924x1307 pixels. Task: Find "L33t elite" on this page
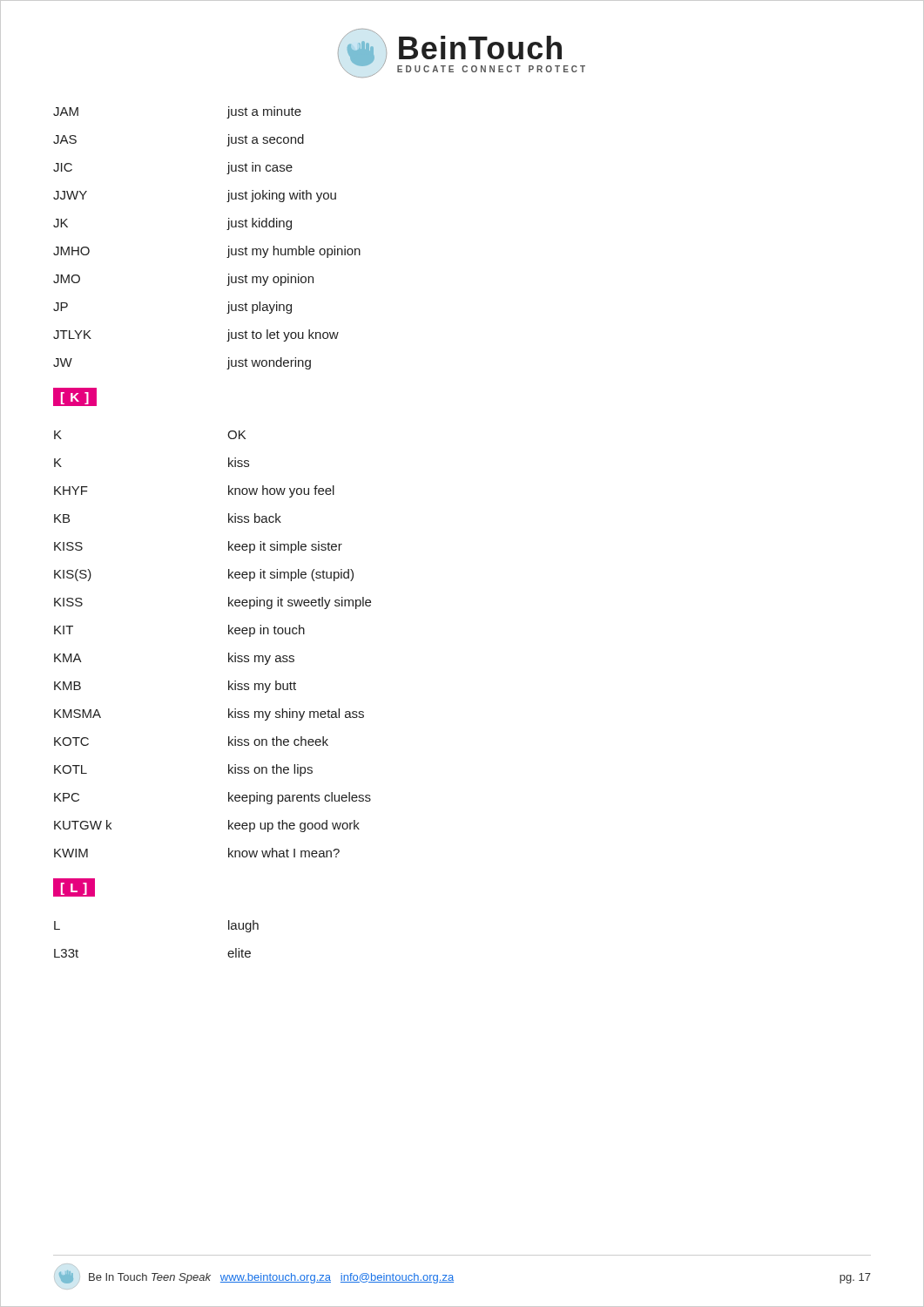[64, 953]
